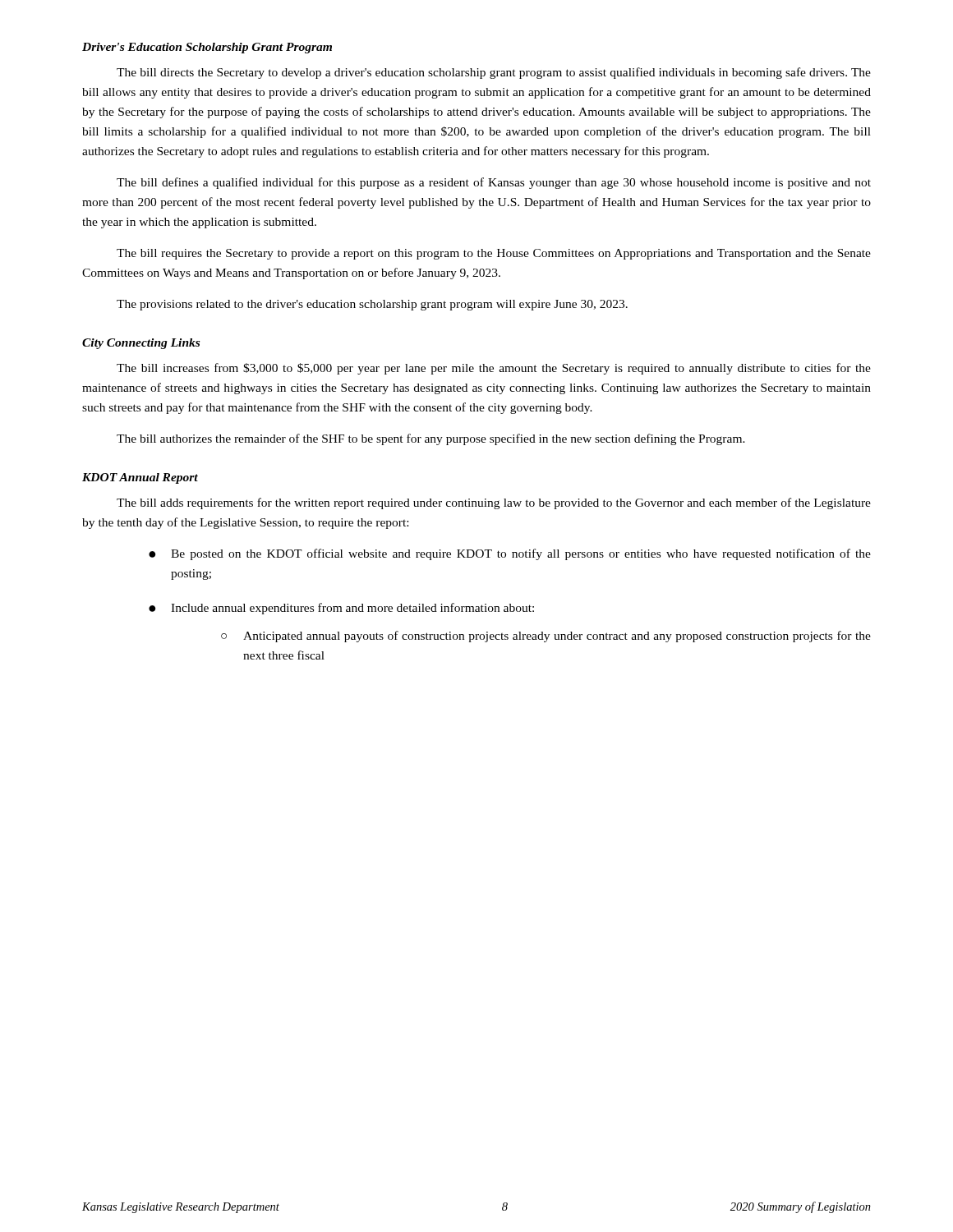953x1232 pixels.
Task: Locate the block of text that opens with "The bill requires"
Action: pyautogui.click(x=476, y=263)
